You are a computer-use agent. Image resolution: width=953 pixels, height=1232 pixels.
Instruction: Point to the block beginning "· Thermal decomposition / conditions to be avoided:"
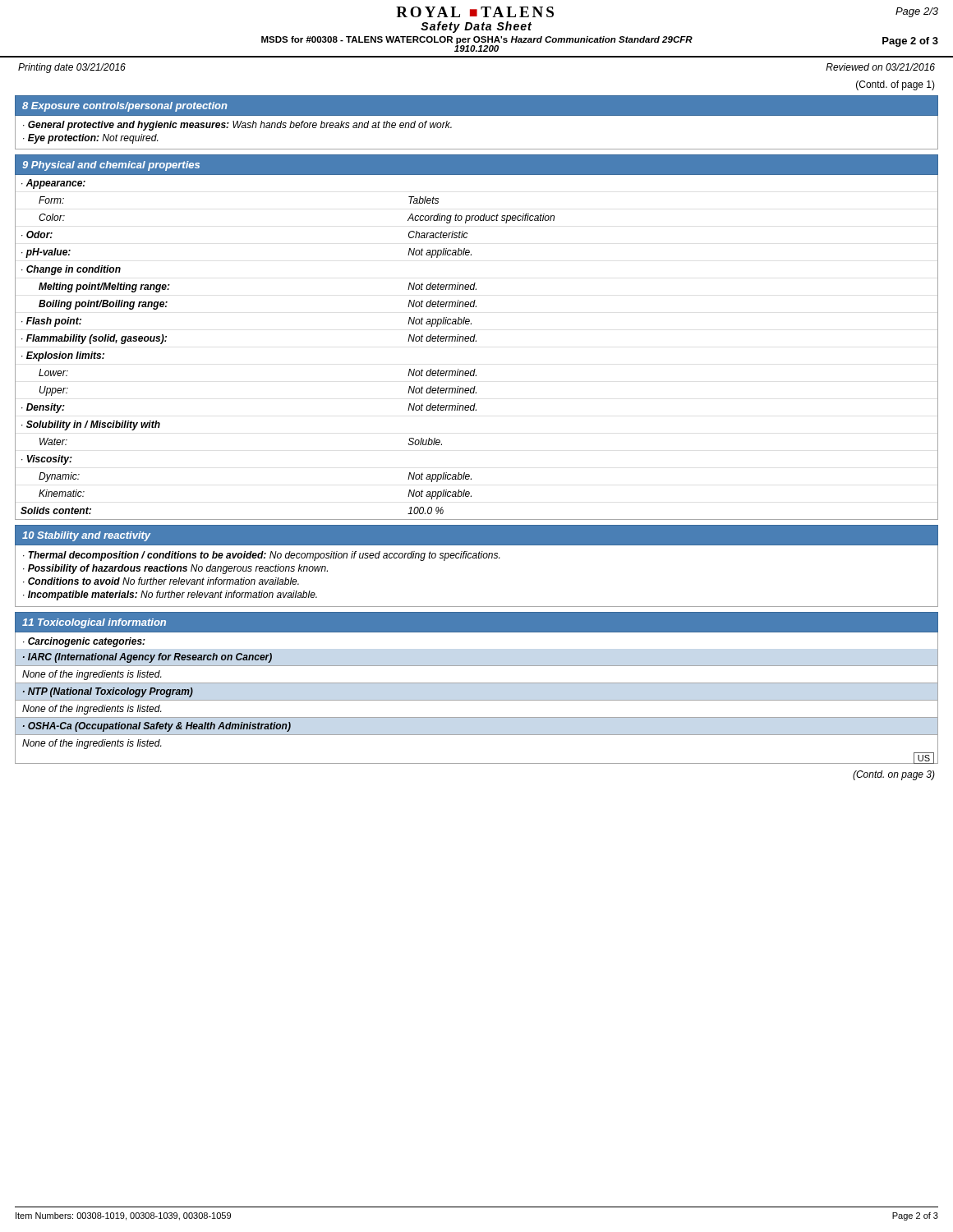coord(262,555)
